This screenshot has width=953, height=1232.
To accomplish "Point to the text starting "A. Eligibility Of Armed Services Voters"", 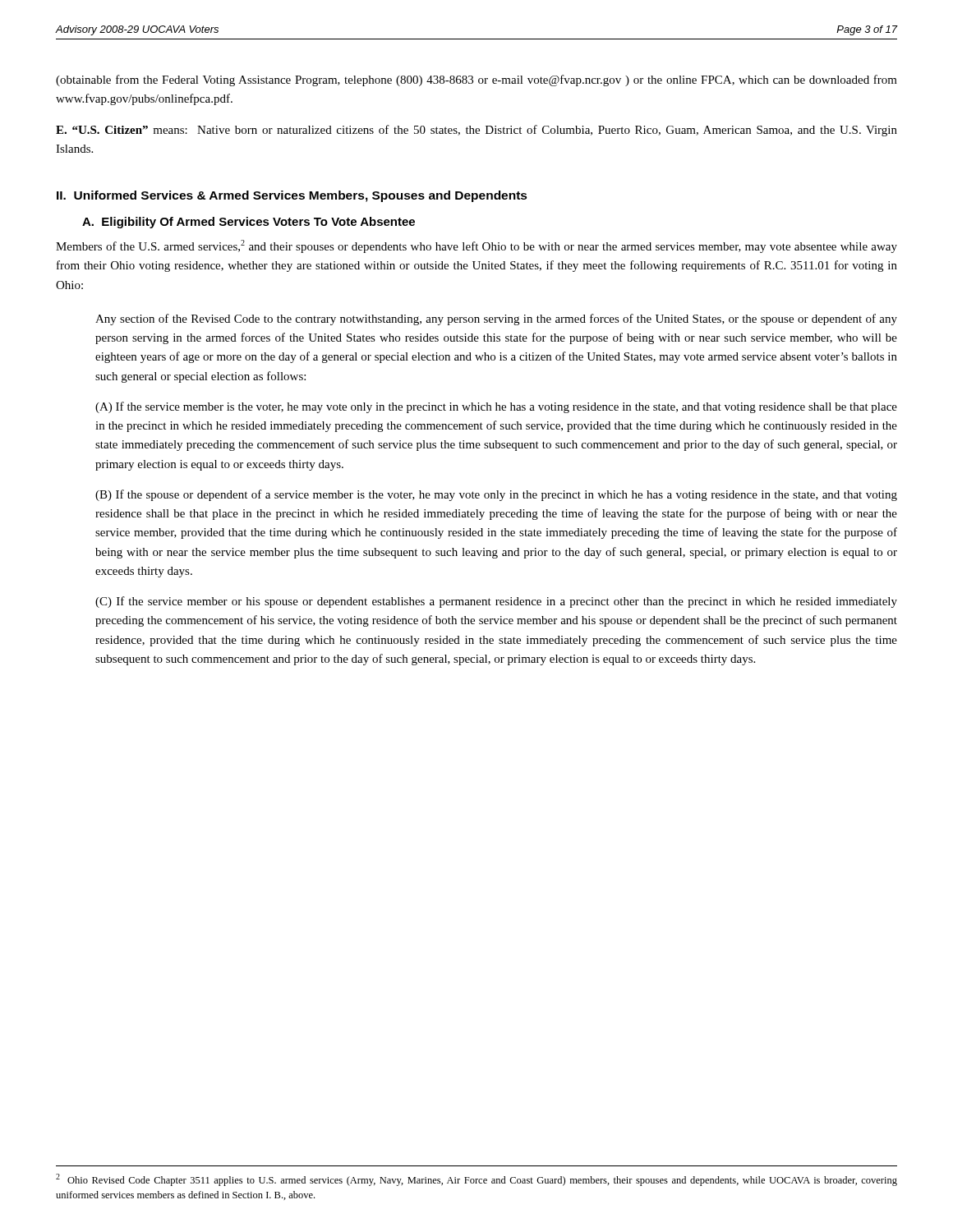I will (249, 221).
